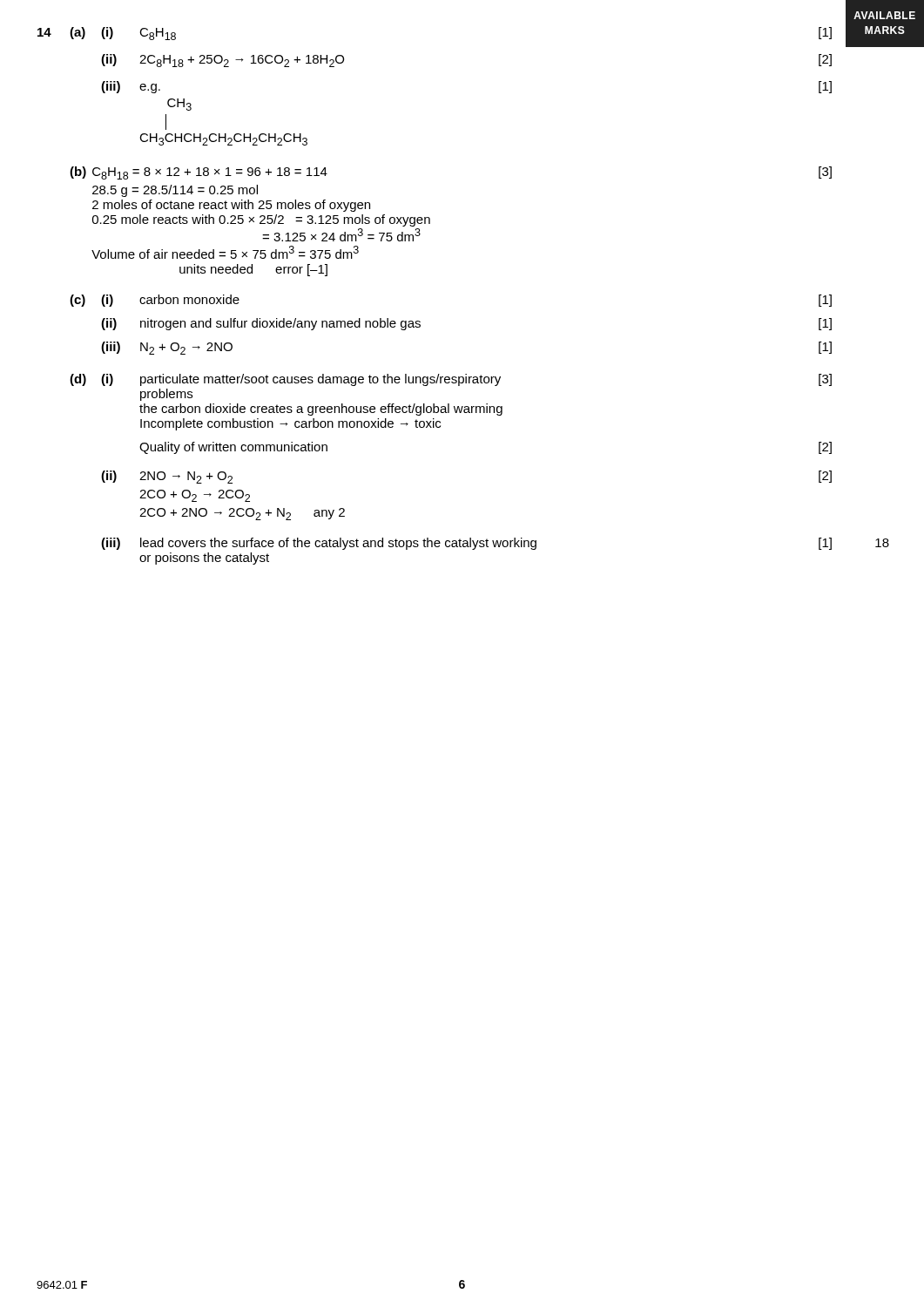Select the list item that reads "(iii) e.g. CH3 CH3CHCH2CH2CH2CH2CH3 [1]"
Image resolution: width=924 pixels, height=1307 pixels.
[x=152, y=87]
